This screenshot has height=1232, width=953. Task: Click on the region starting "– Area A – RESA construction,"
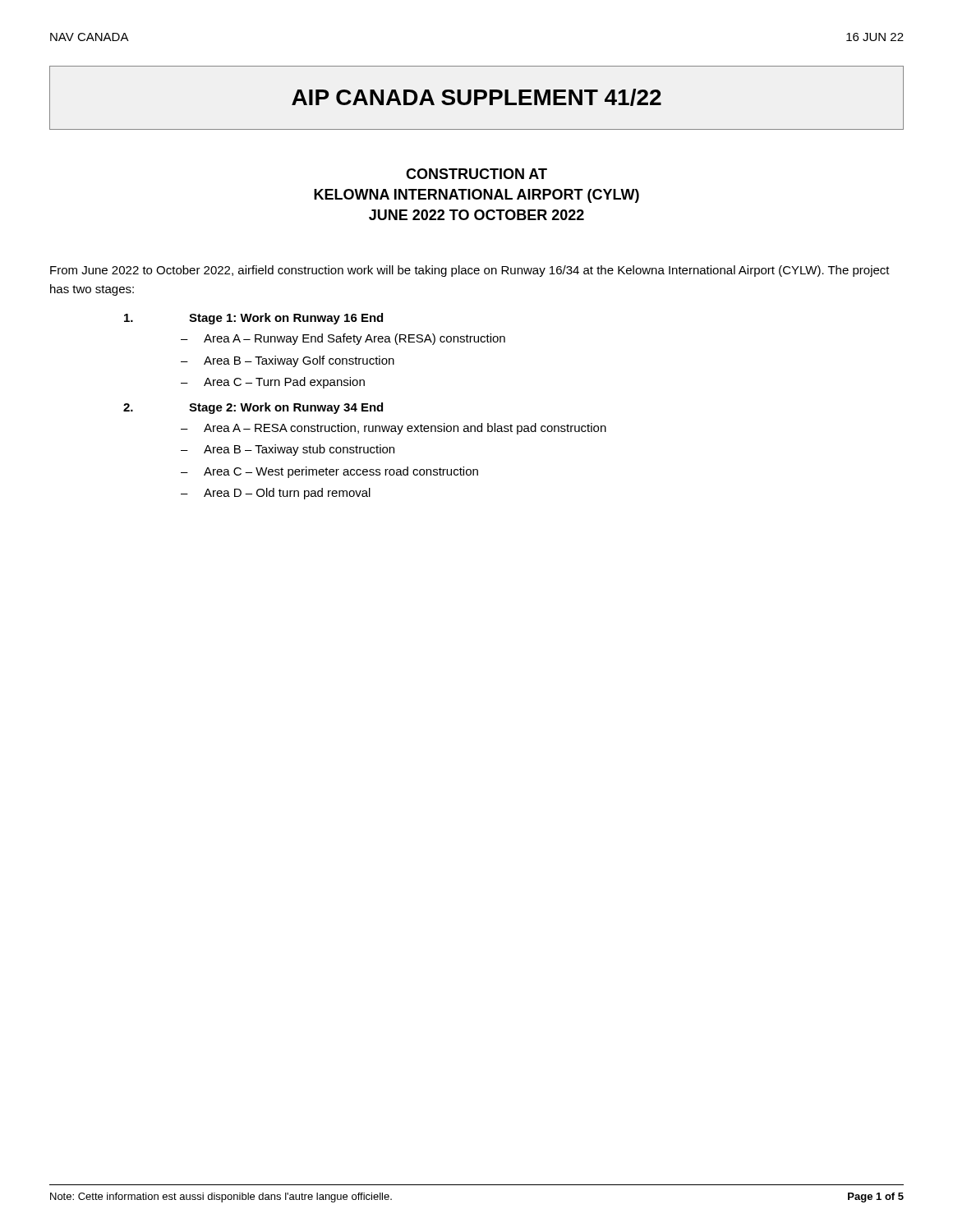394,428
